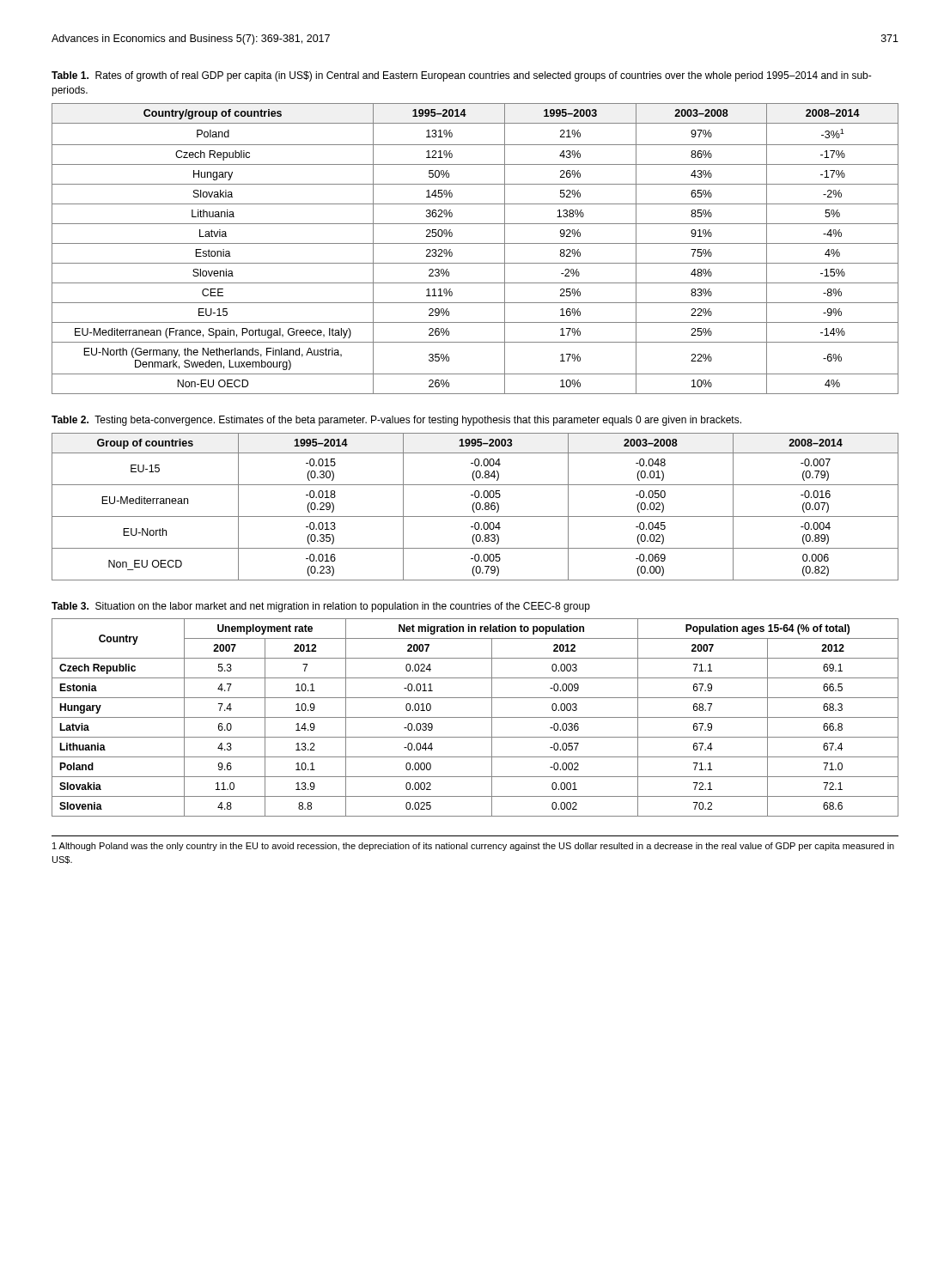Locate the table with the text "Country/group of countries"

[x=475, y=248]
